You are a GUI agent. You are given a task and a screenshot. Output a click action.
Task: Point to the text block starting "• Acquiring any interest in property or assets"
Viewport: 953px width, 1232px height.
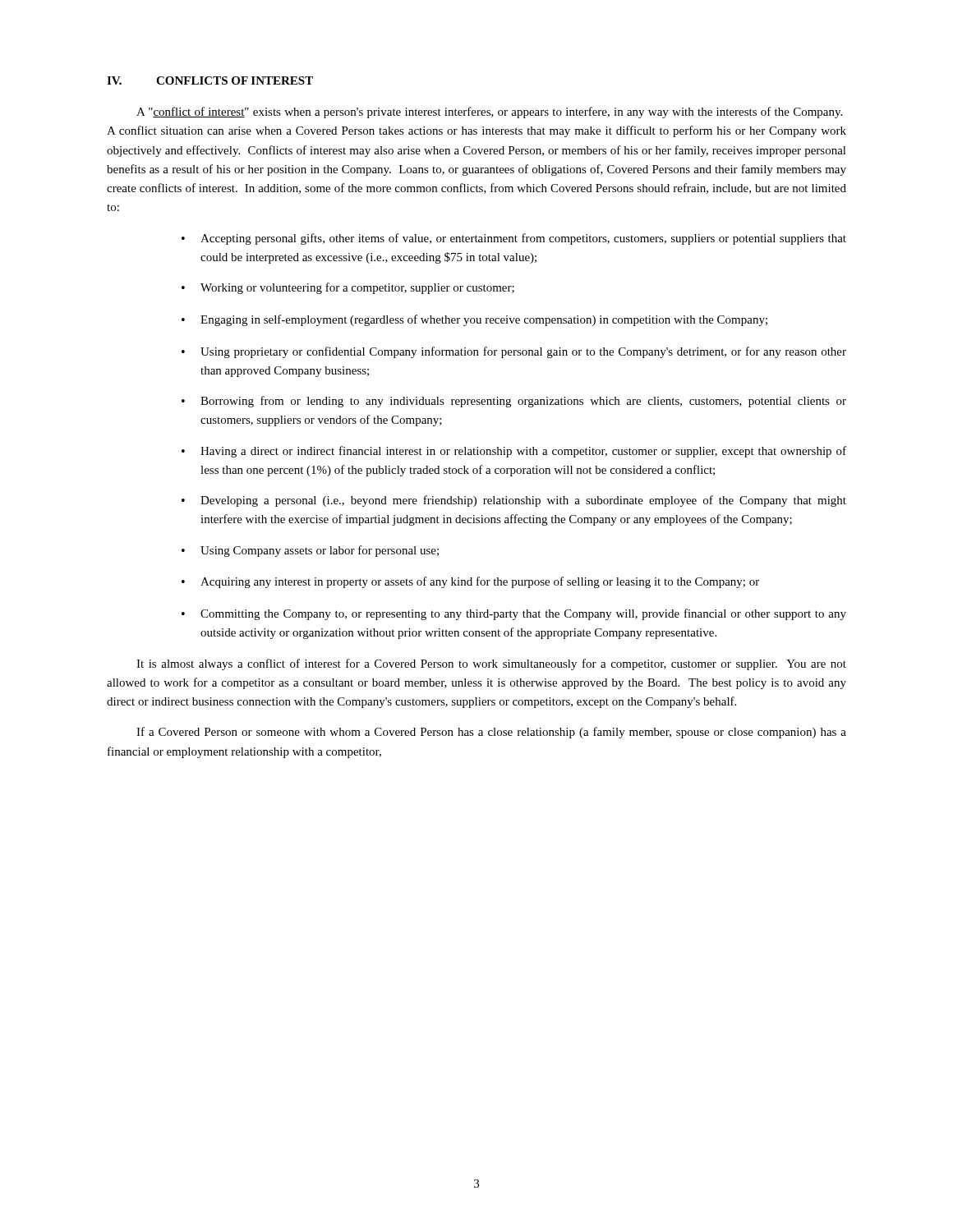pos(513,583)
